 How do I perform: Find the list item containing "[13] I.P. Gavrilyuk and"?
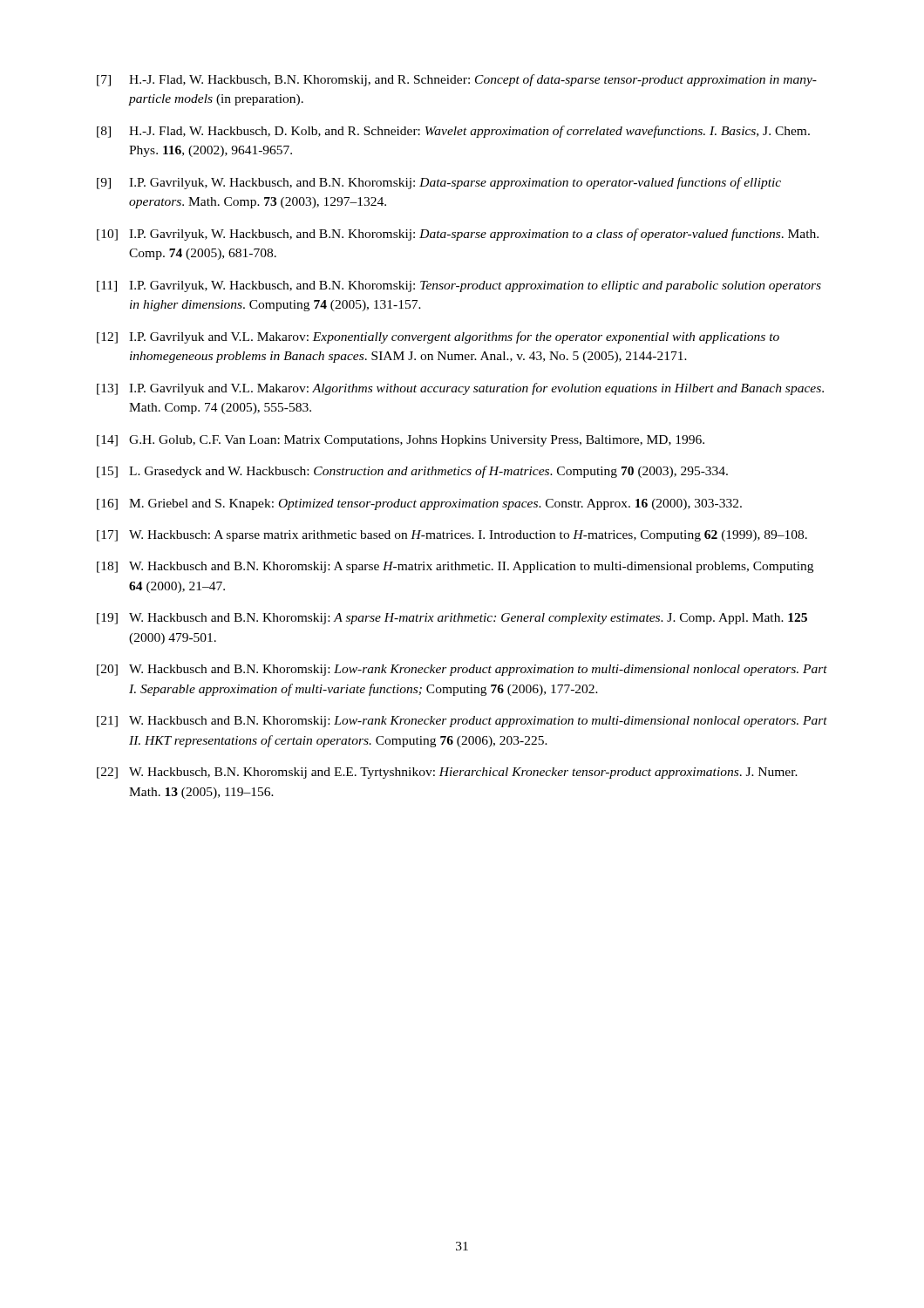[462, 398]
